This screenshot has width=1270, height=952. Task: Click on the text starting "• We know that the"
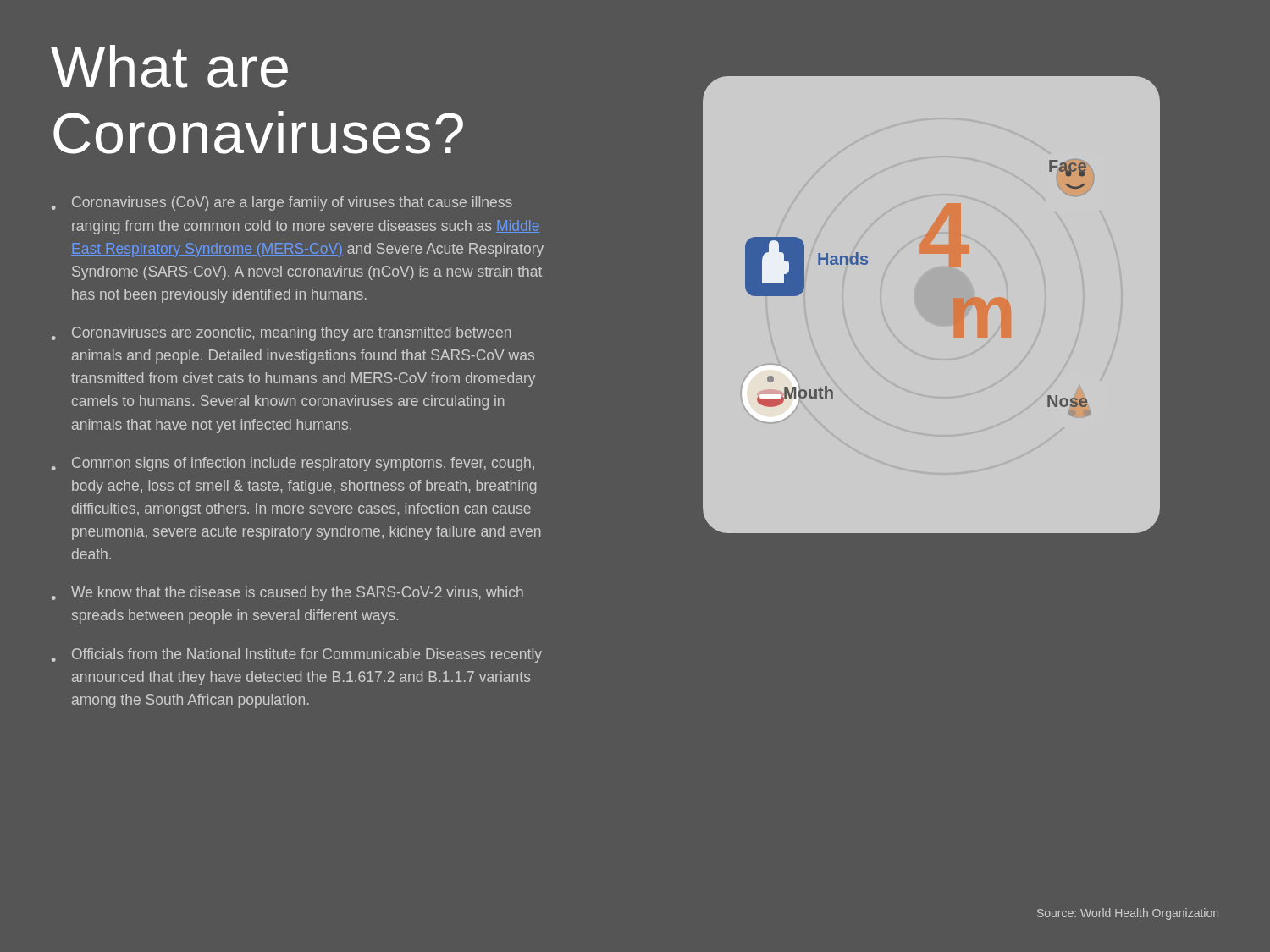coord(301,605)
